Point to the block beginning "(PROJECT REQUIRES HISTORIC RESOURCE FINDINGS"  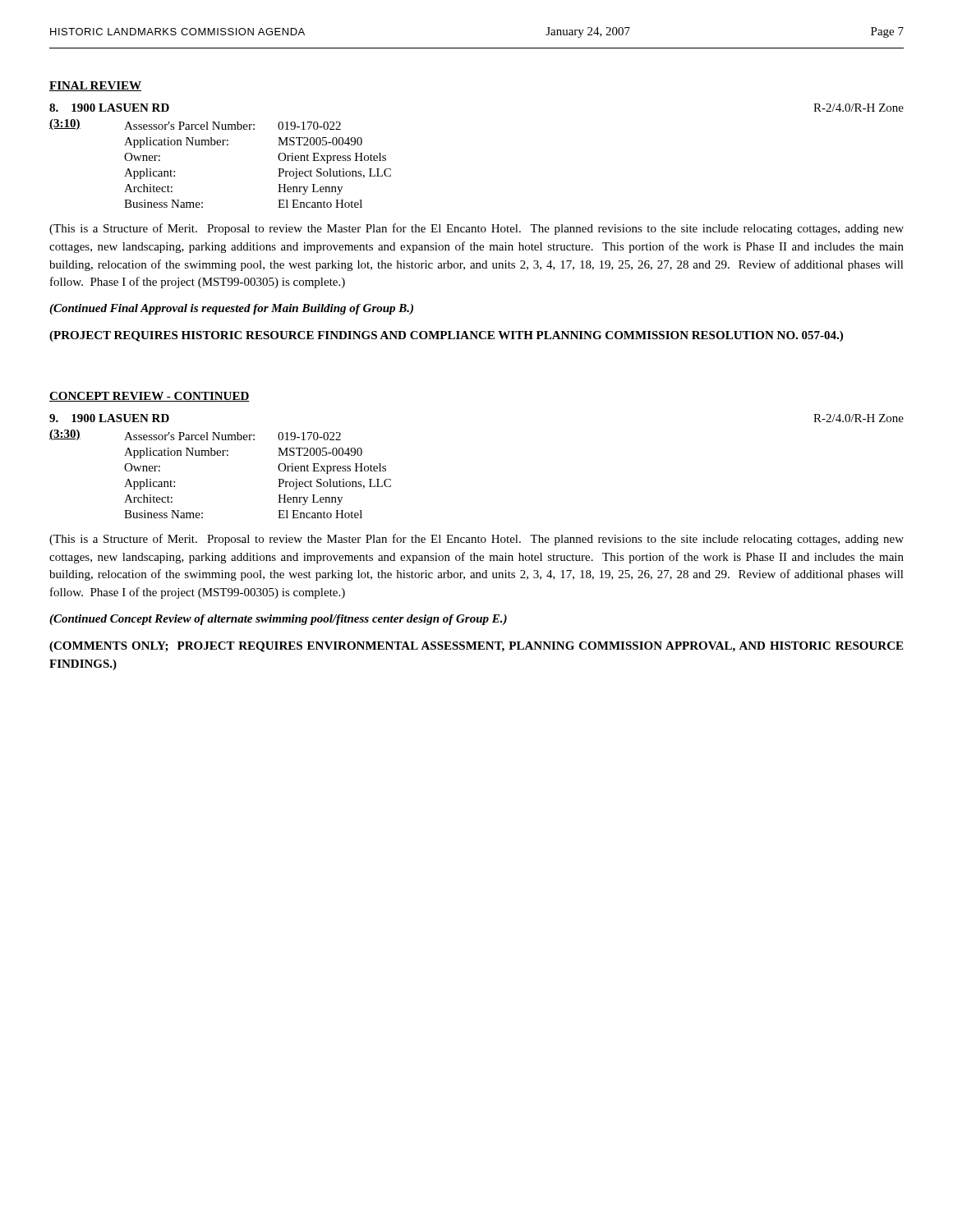coord(446,335)
